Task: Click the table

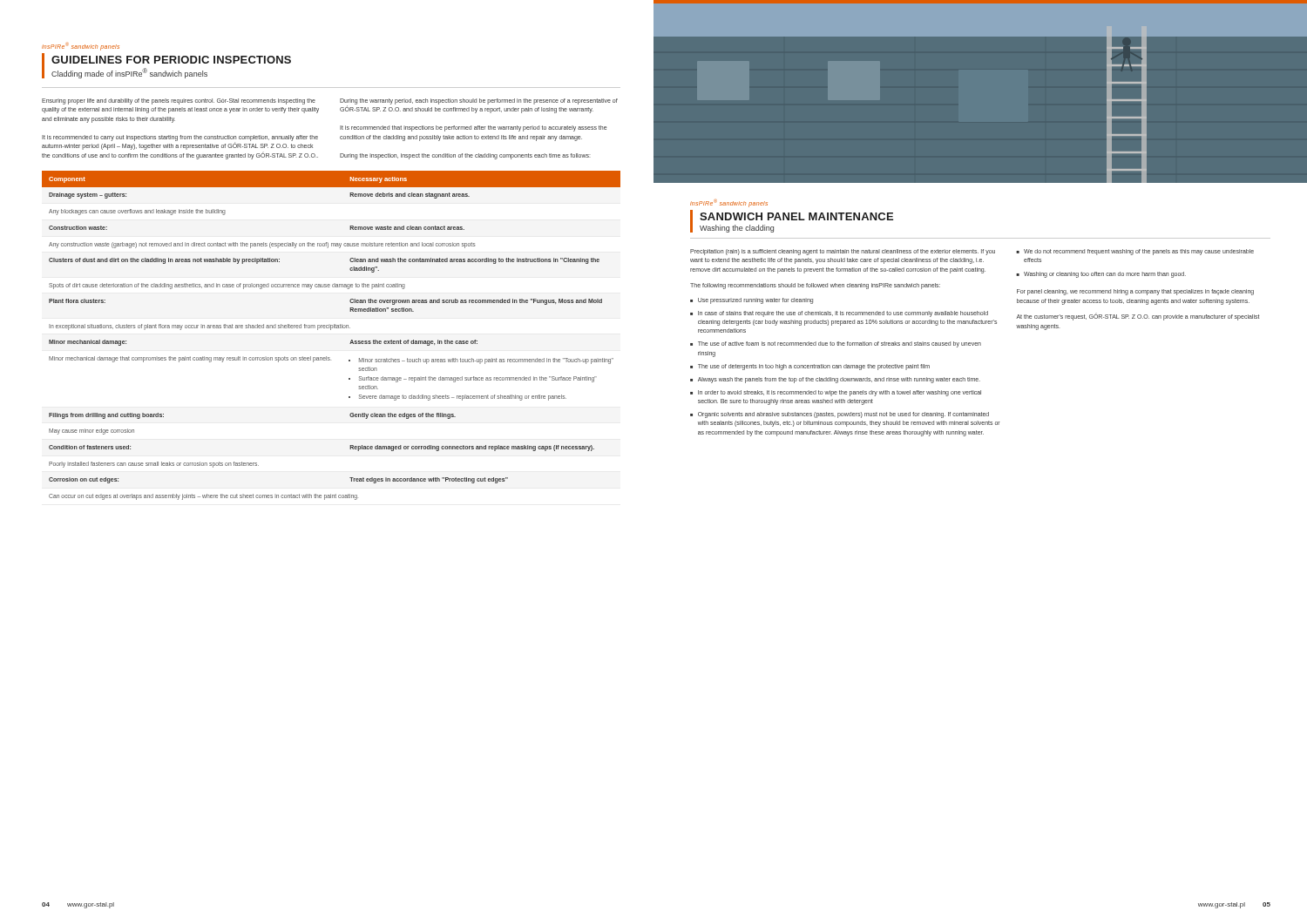Action: coord(331,338)
